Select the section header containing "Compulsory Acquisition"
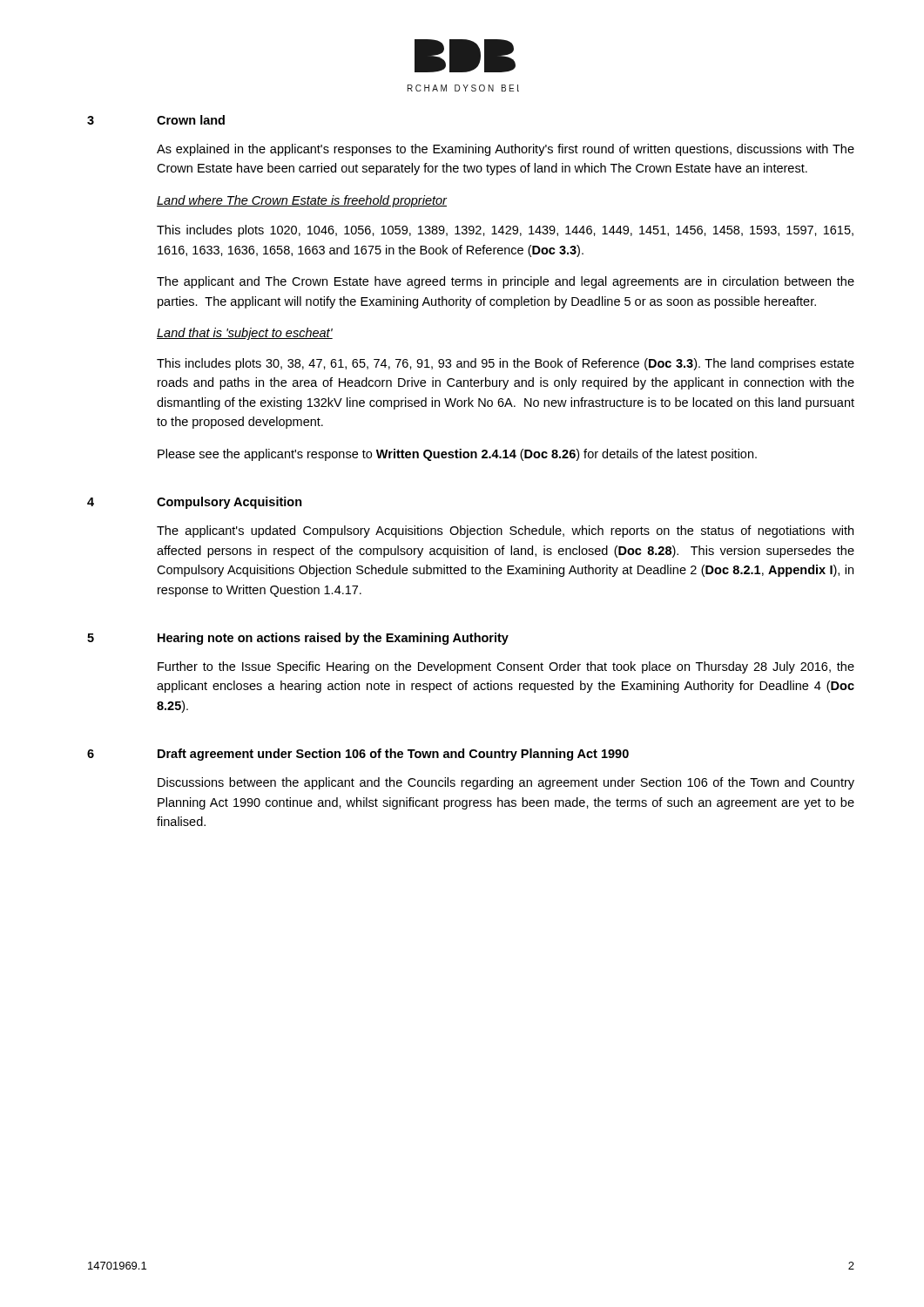Image resolution: width=924 pixels, height=1307 pixels. coord(230,502)
